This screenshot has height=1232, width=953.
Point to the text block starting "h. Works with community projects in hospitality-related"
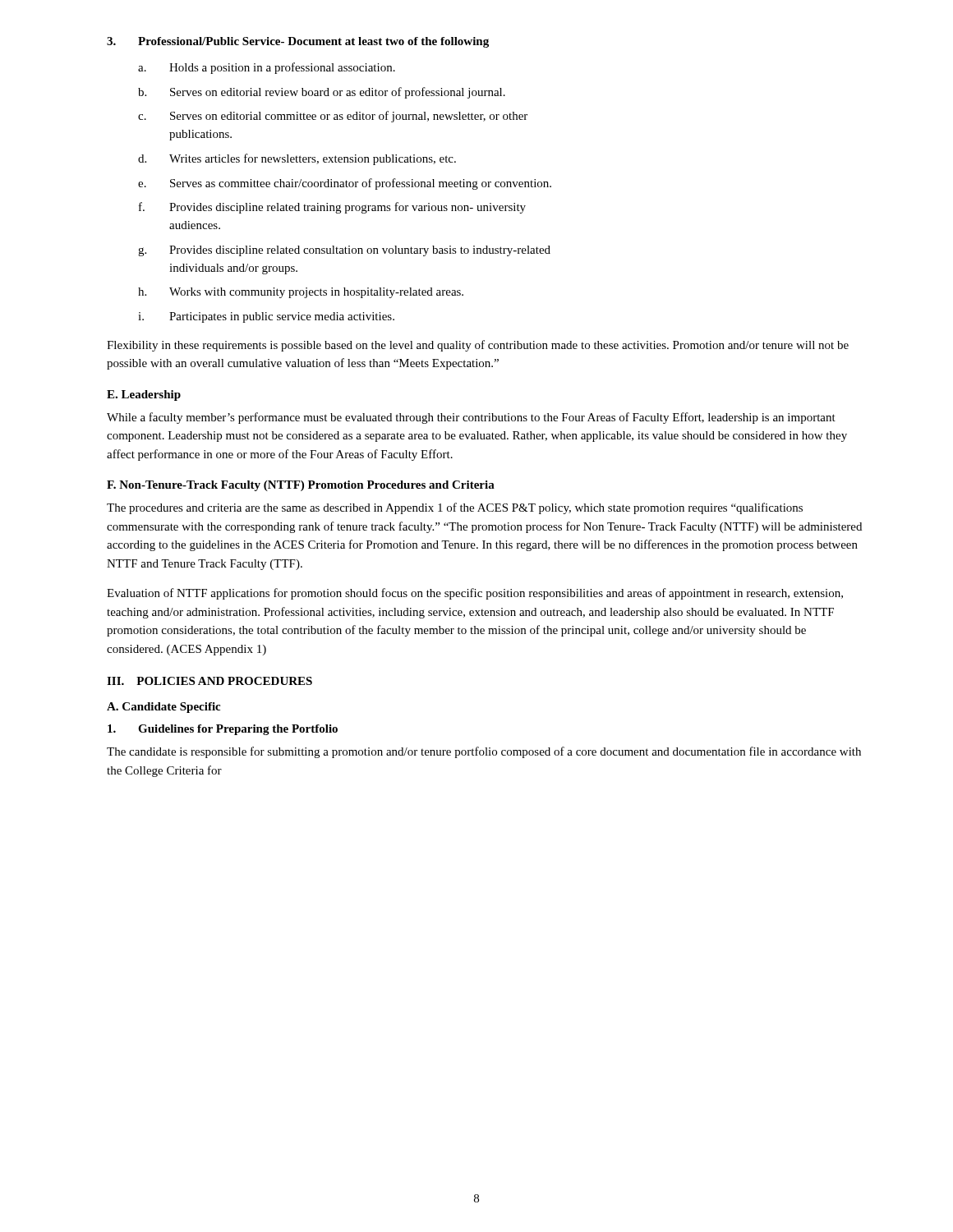coord(301,293)
